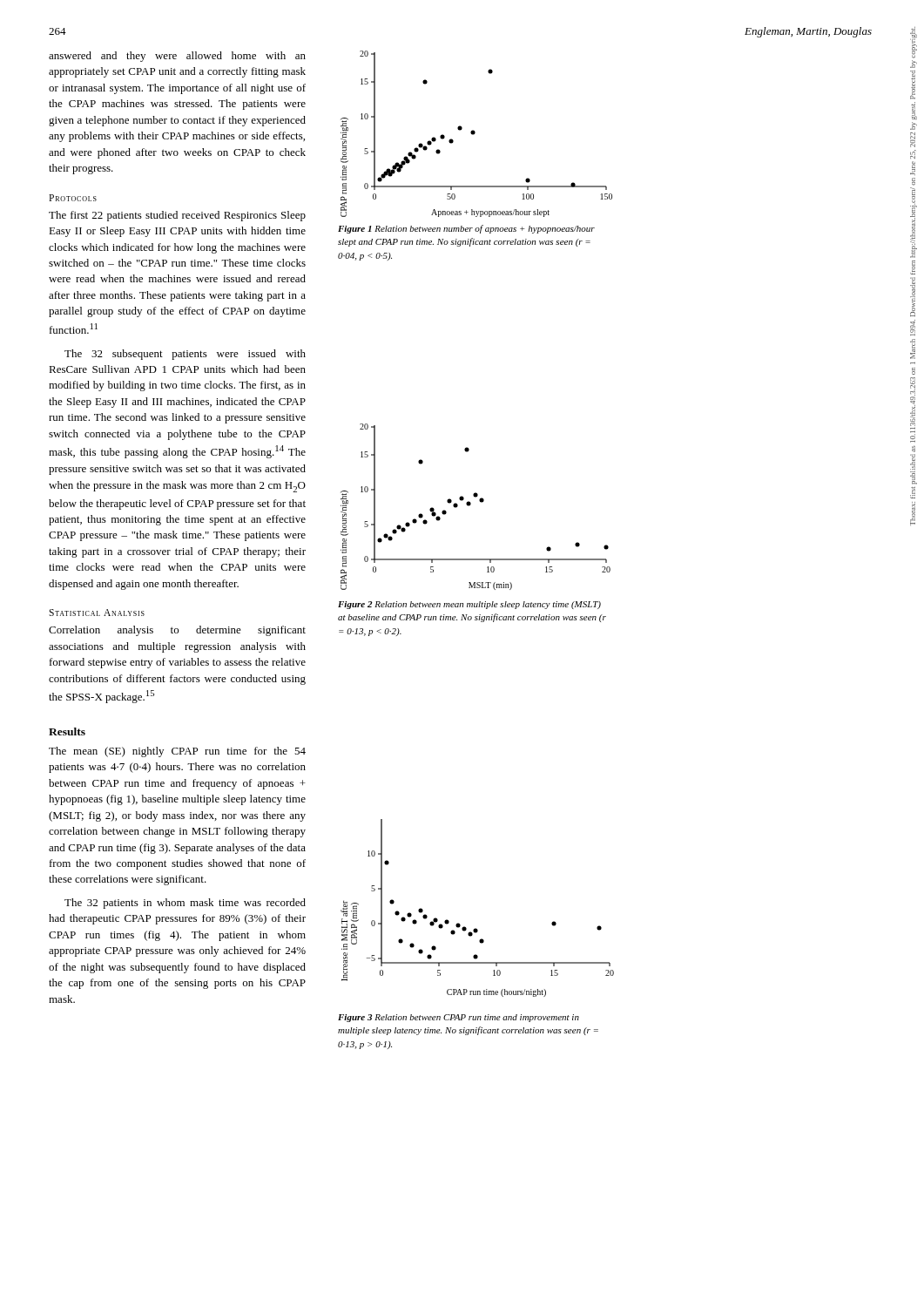Locate the section header containing "Statistical Analysis"
Image resolution: width=924 pixels, height=1307 pixels.
coord(97,613)
